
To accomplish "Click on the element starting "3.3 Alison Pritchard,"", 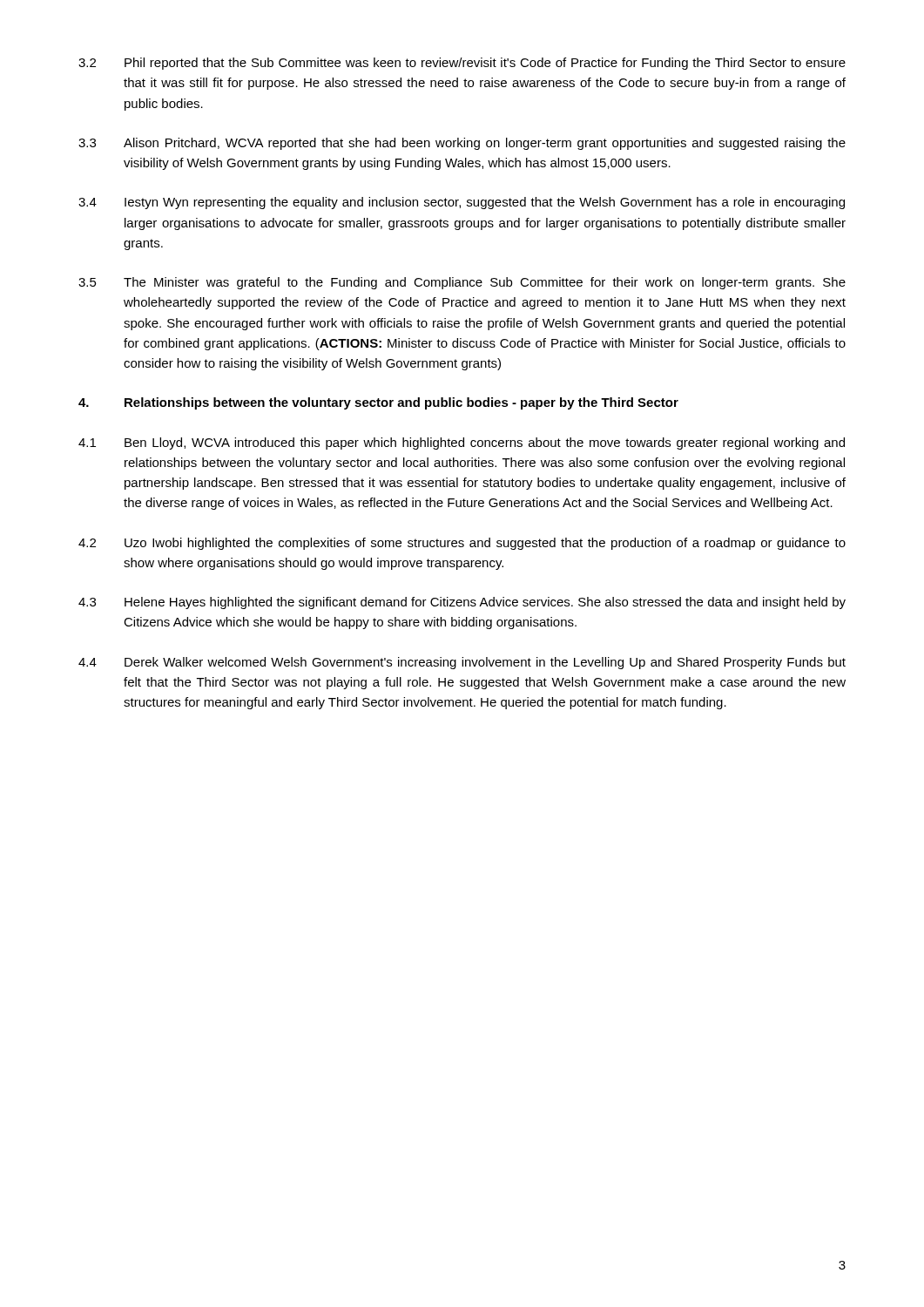I will coord(462,153).
